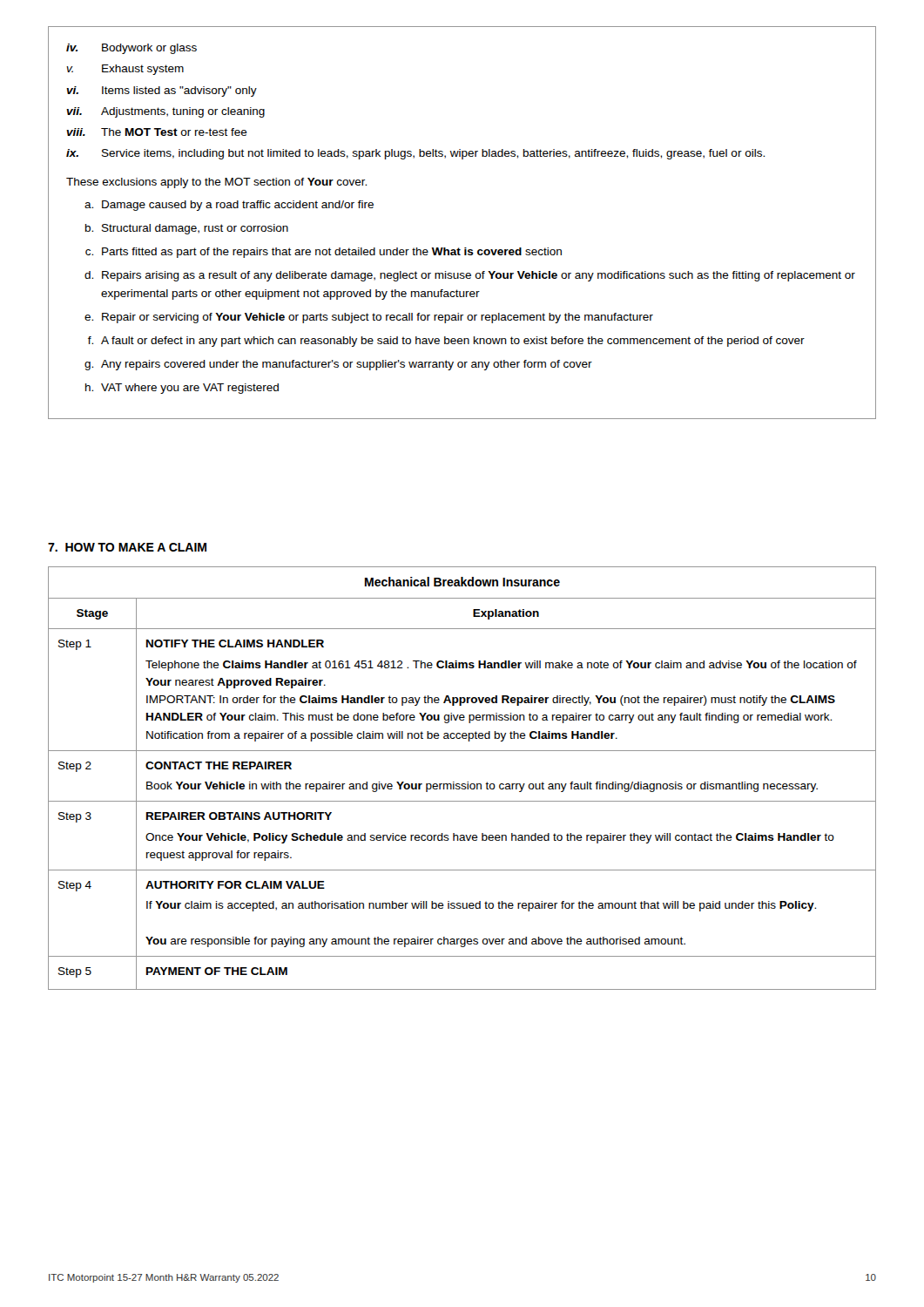Navigate to the text starting "Damage caused by a road traffic"
The height and width of the screenshot is (1307, 924).
coord(237,205)
